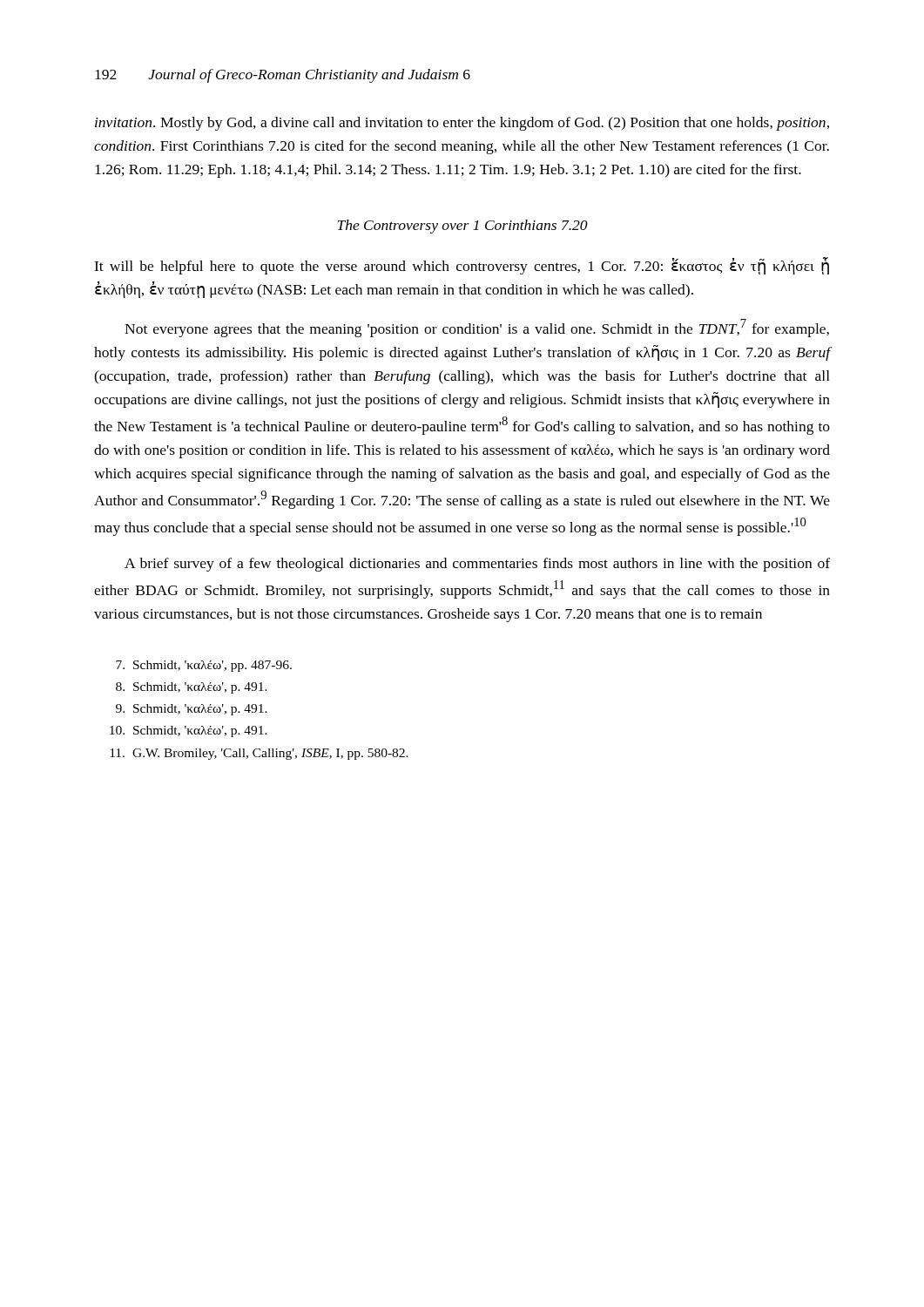Point to "Schmidt, 'καλέω', pp. 487-96."
Screen dimensions: 1307x924
[x=204, y=666]
